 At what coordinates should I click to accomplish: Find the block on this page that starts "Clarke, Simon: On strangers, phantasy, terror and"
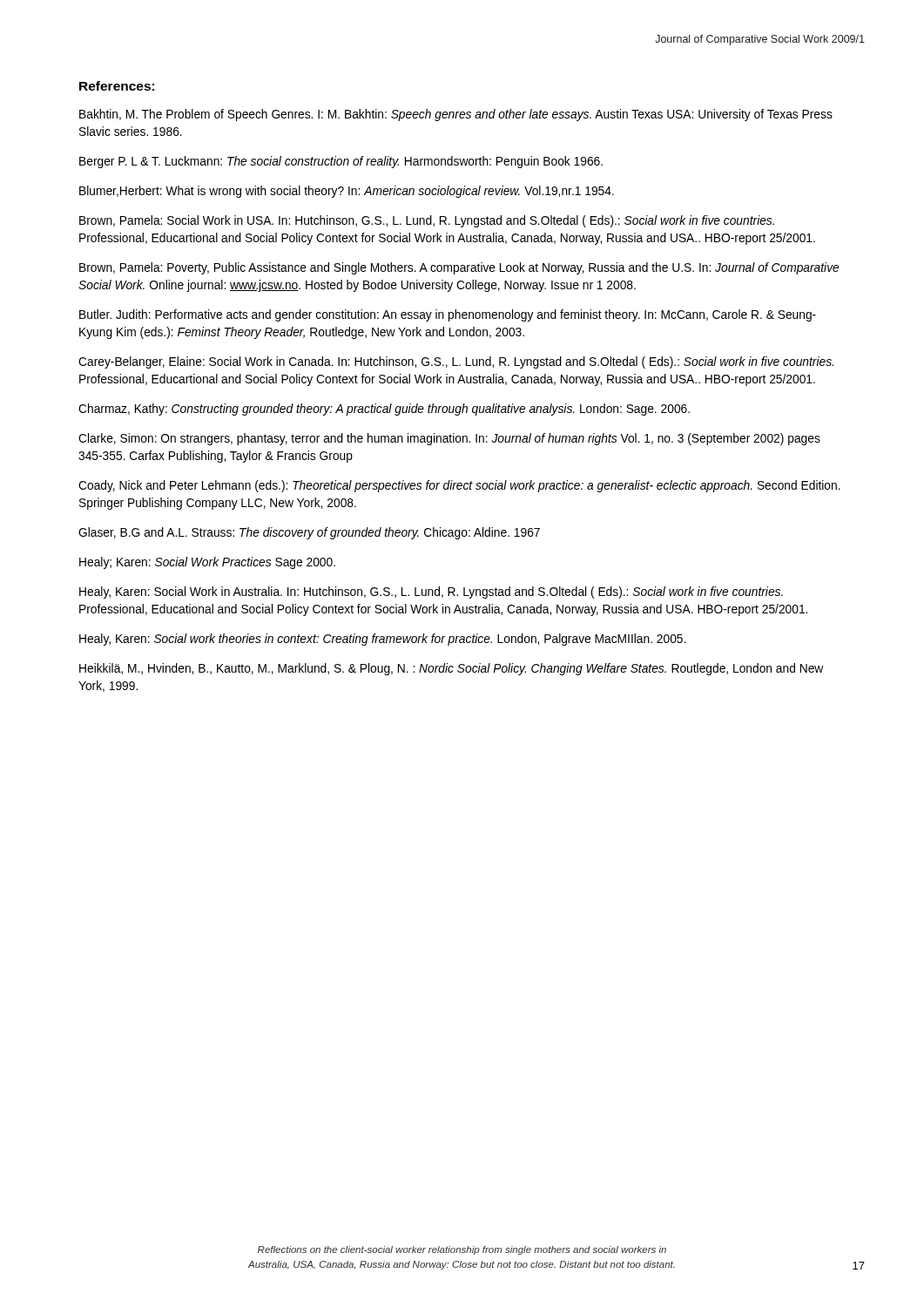coord(449,447)
